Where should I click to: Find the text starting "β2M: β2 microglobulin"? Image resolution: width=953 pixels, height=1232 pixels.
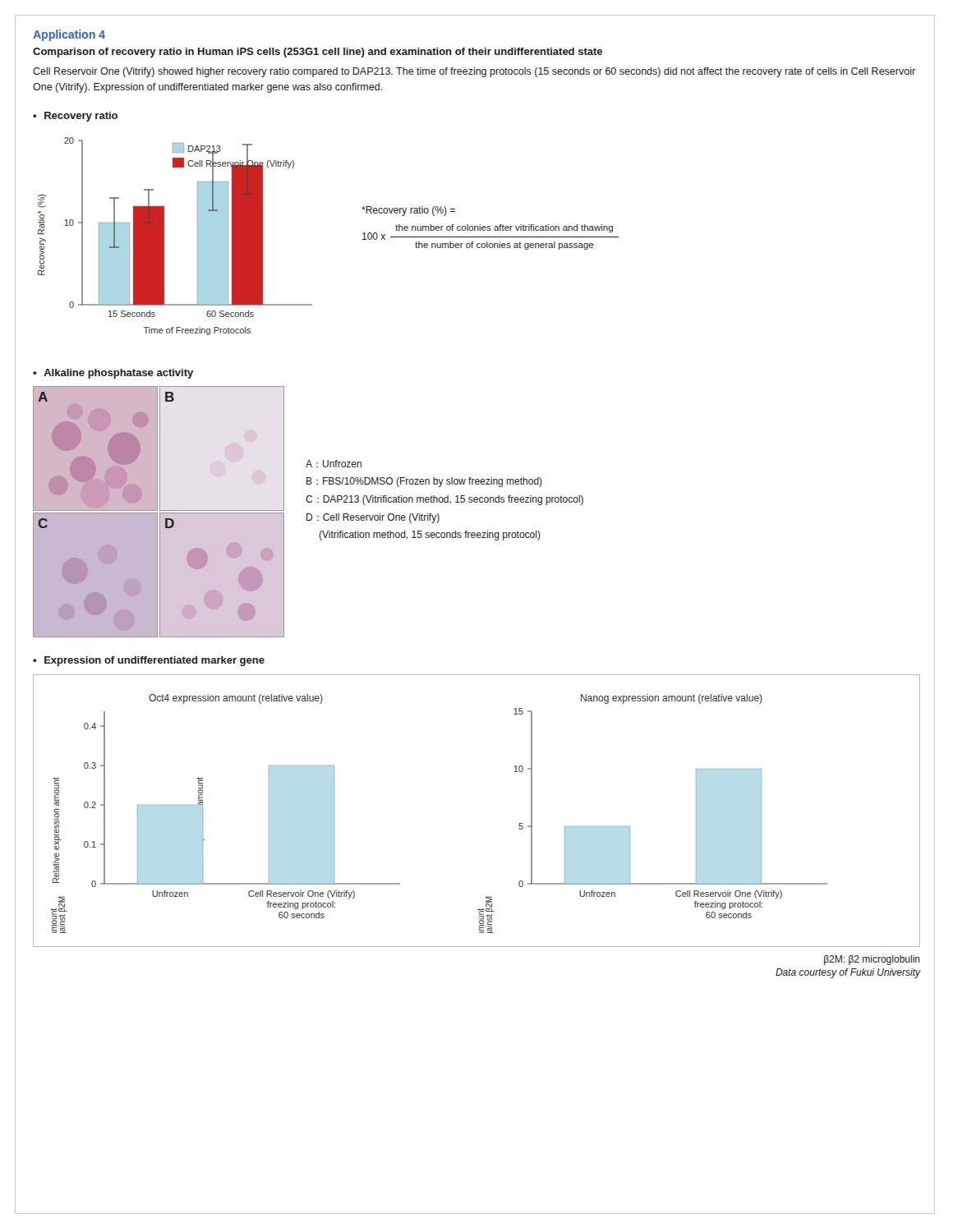[872, 959]
